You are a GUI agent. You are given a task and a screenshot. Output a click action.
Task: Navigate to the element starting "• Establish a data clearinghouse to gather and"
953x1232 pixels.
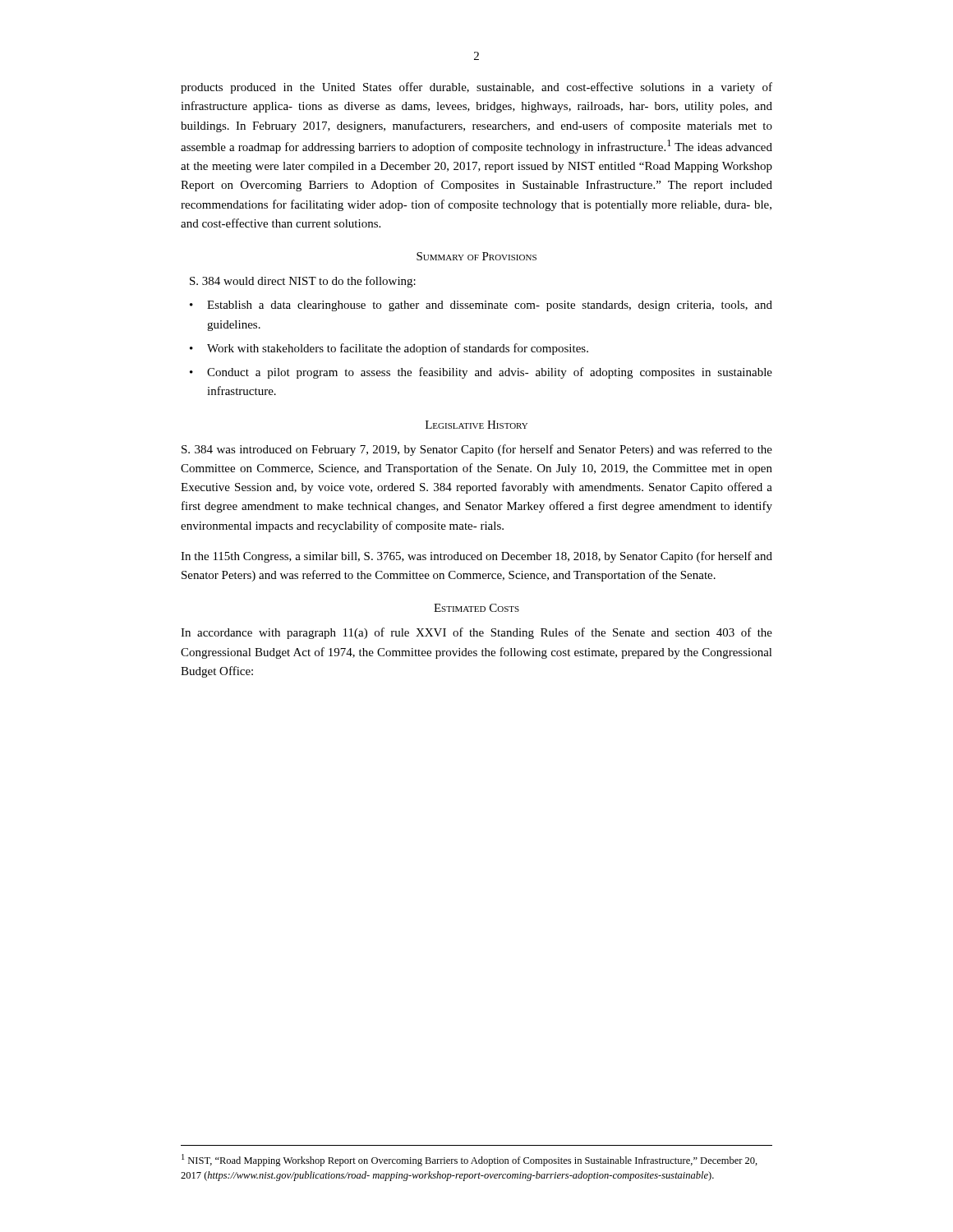481,315
